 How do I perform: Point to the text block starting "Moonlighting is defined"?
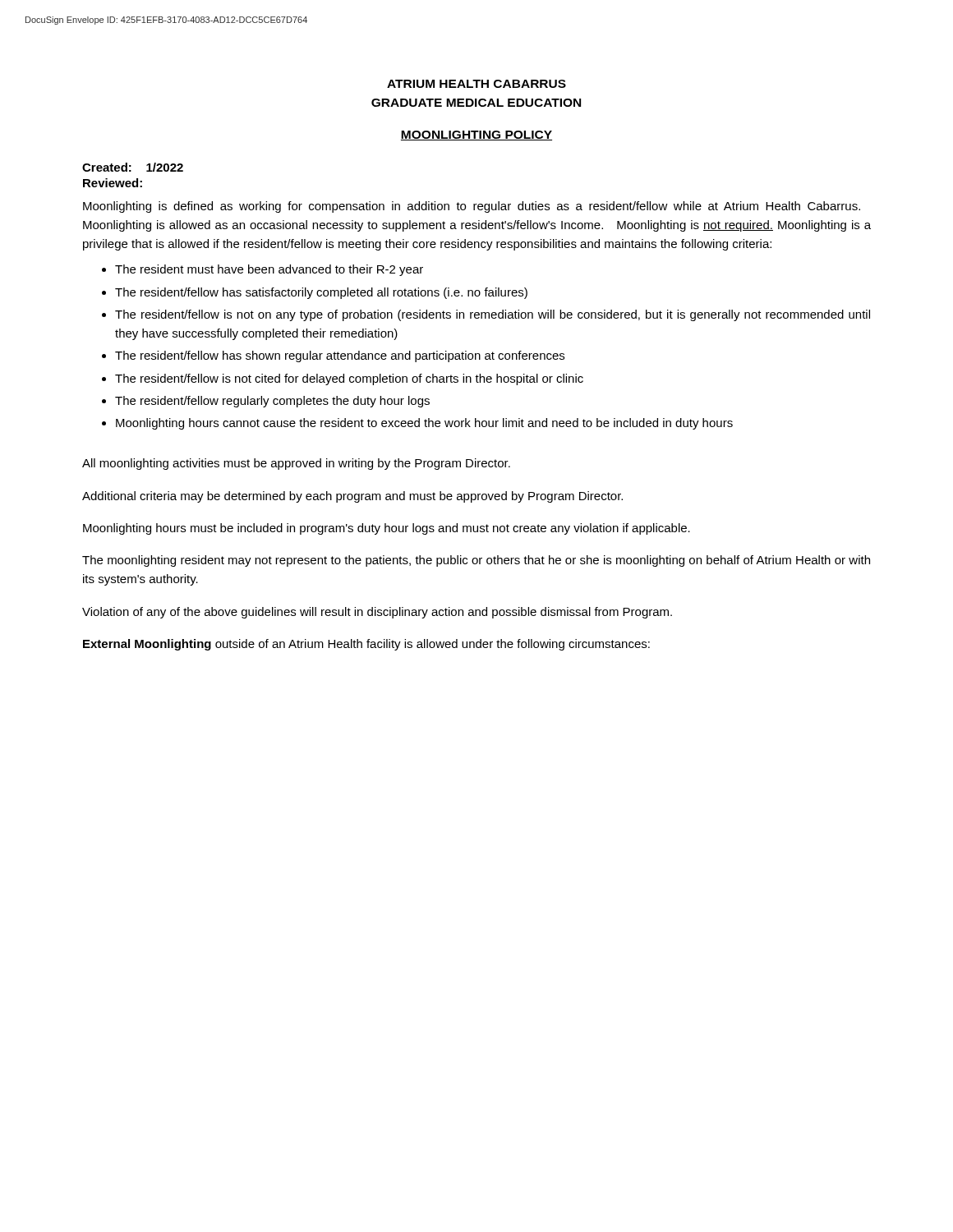pyautogui.click(x=476, y=224)
